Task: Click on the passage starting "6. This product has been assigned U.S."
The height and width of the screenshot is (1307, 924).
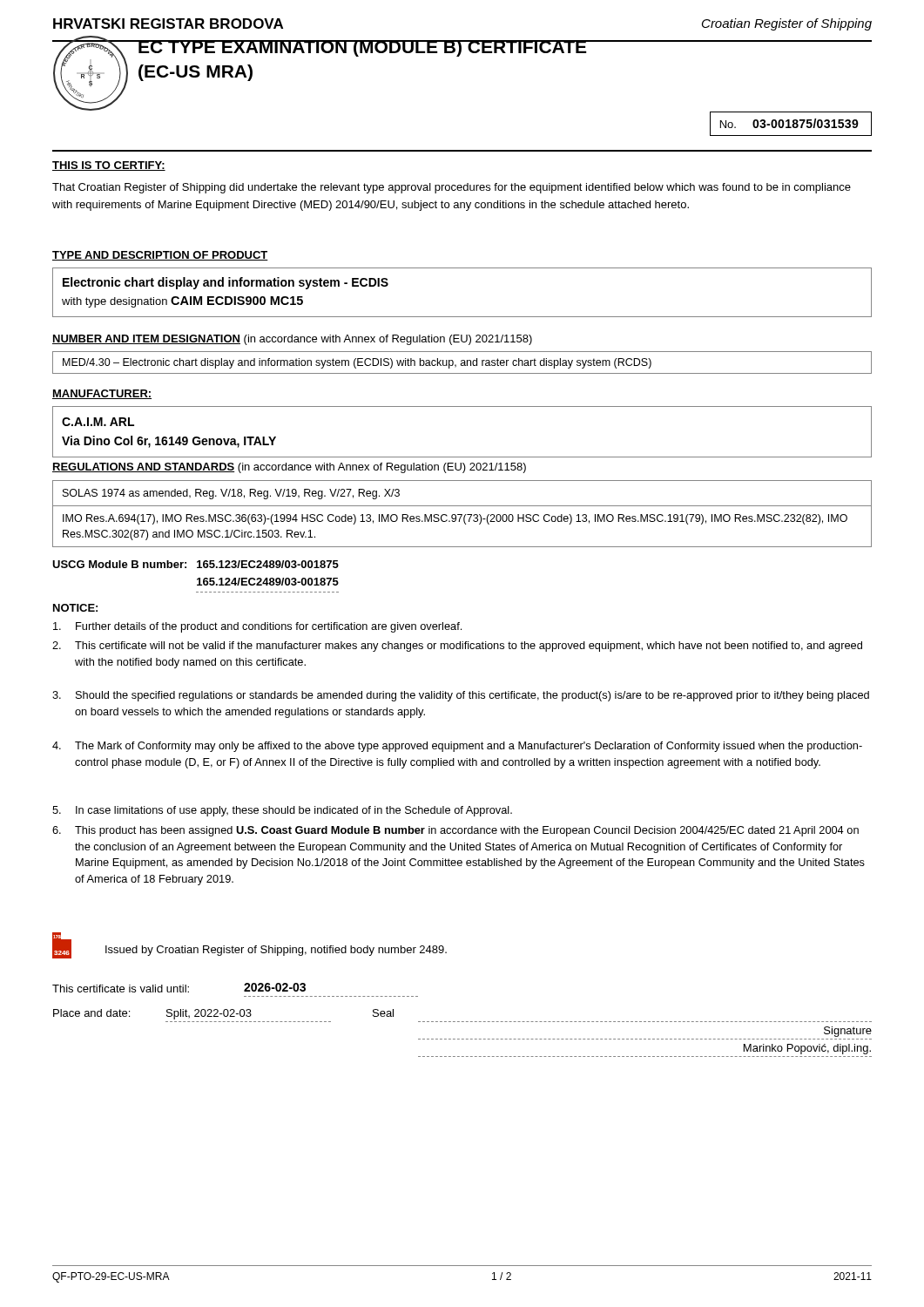Action: 462,855
